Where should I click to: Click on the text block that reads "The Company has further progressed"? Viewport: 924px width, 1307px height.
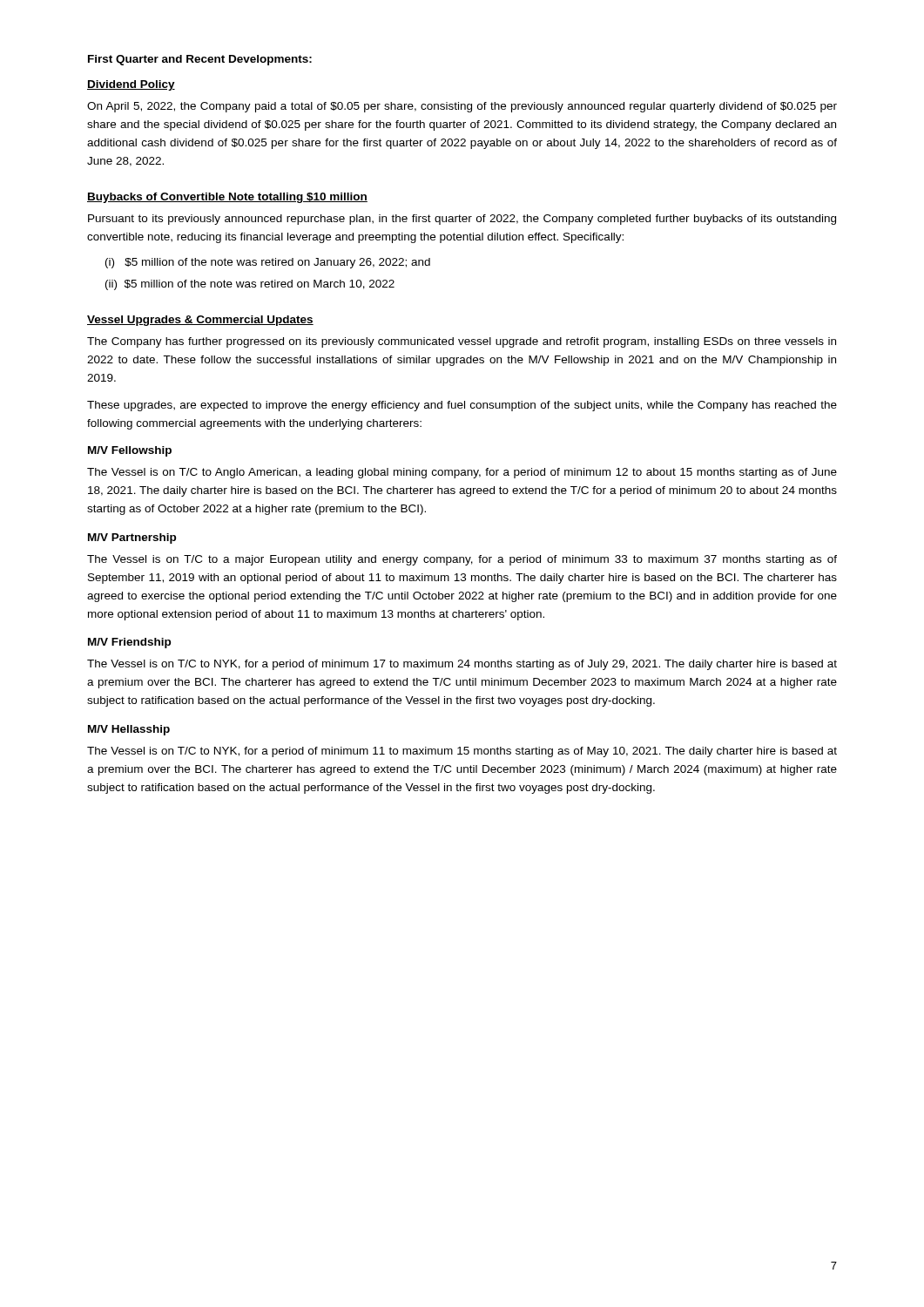(x=462, y=360)
